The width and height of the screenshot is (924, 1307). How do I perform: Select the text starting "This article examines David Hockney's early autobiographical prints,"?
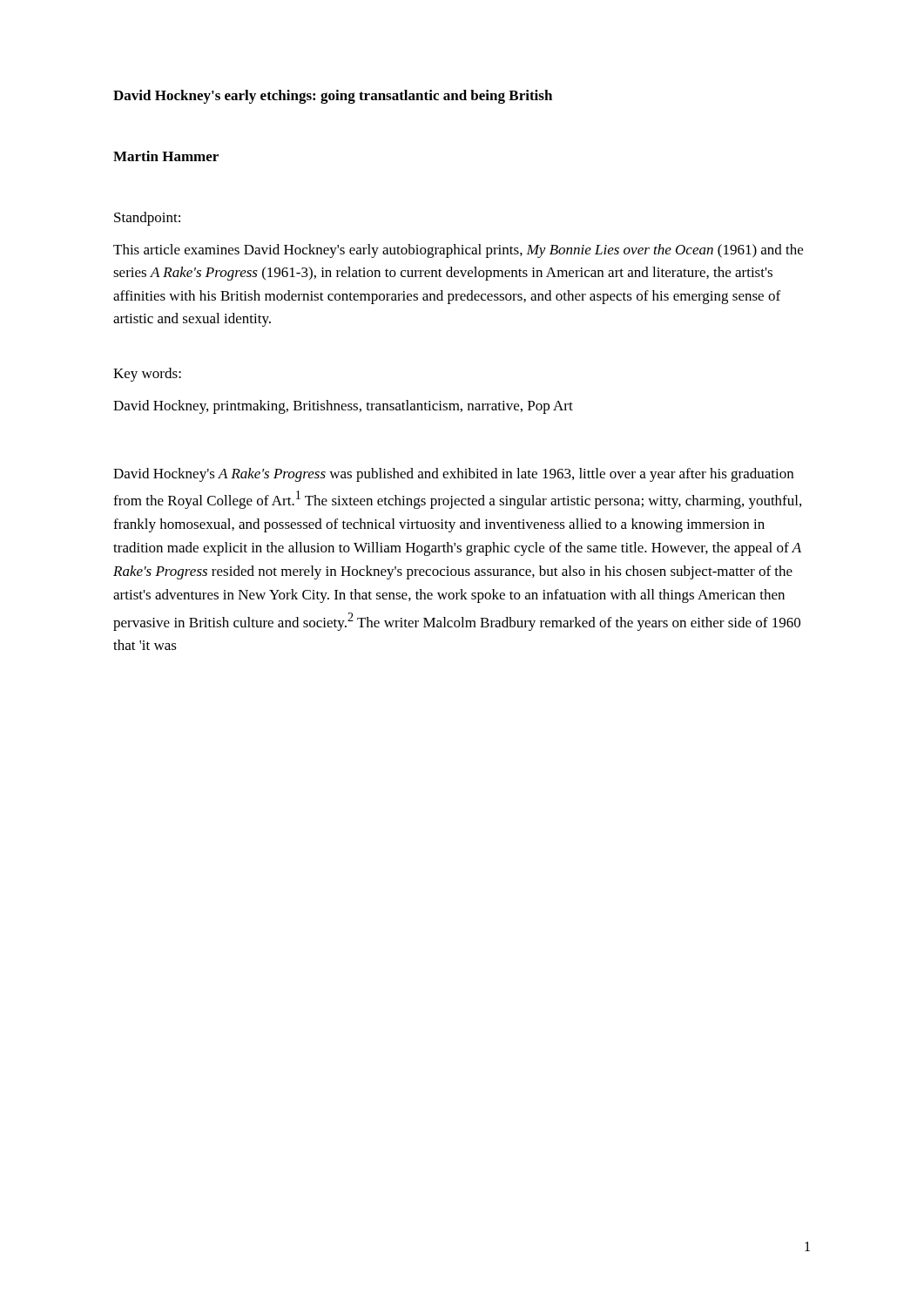click(x=458, y=284)
